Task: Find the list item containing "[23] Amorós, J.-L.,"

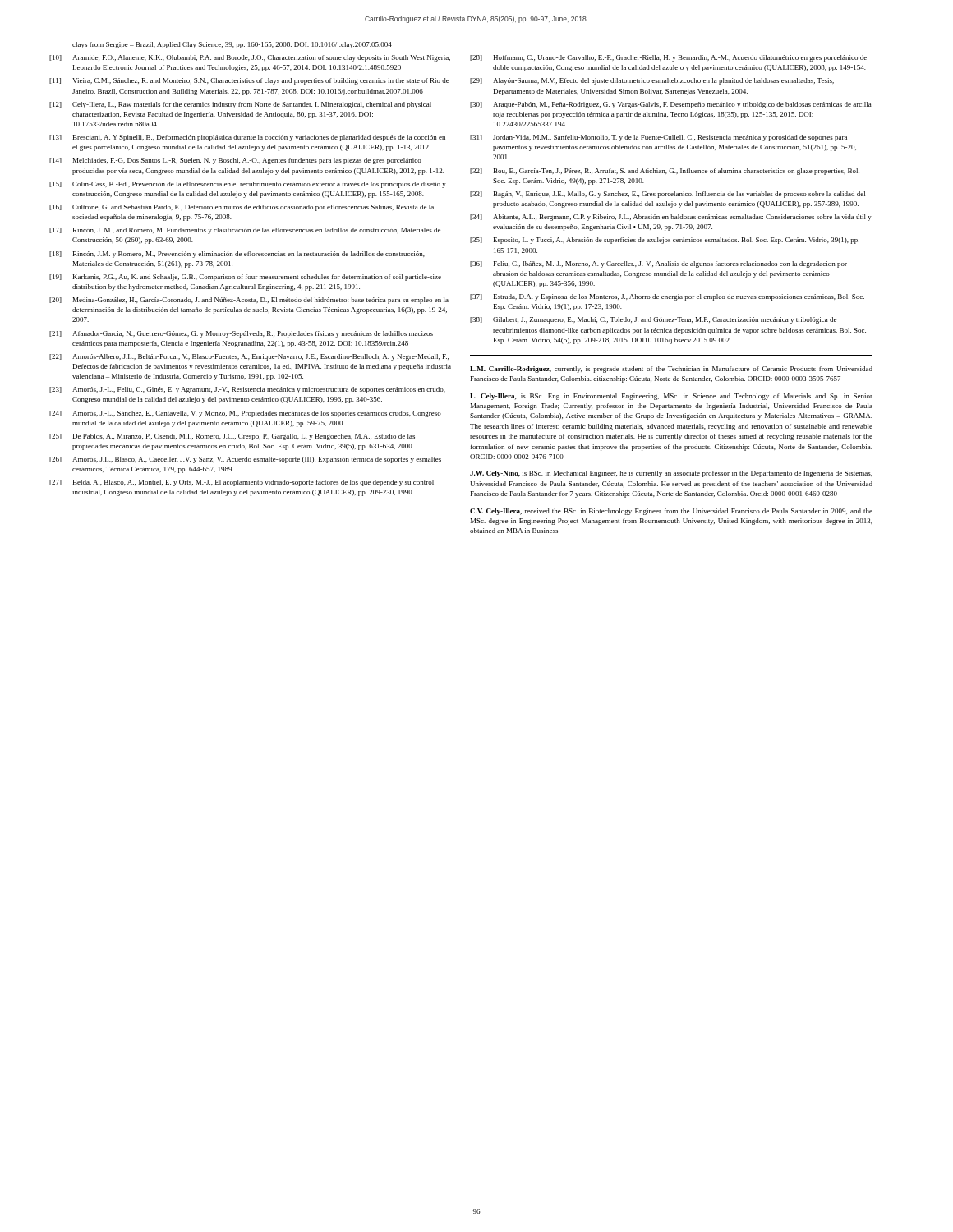Action: 251,394
